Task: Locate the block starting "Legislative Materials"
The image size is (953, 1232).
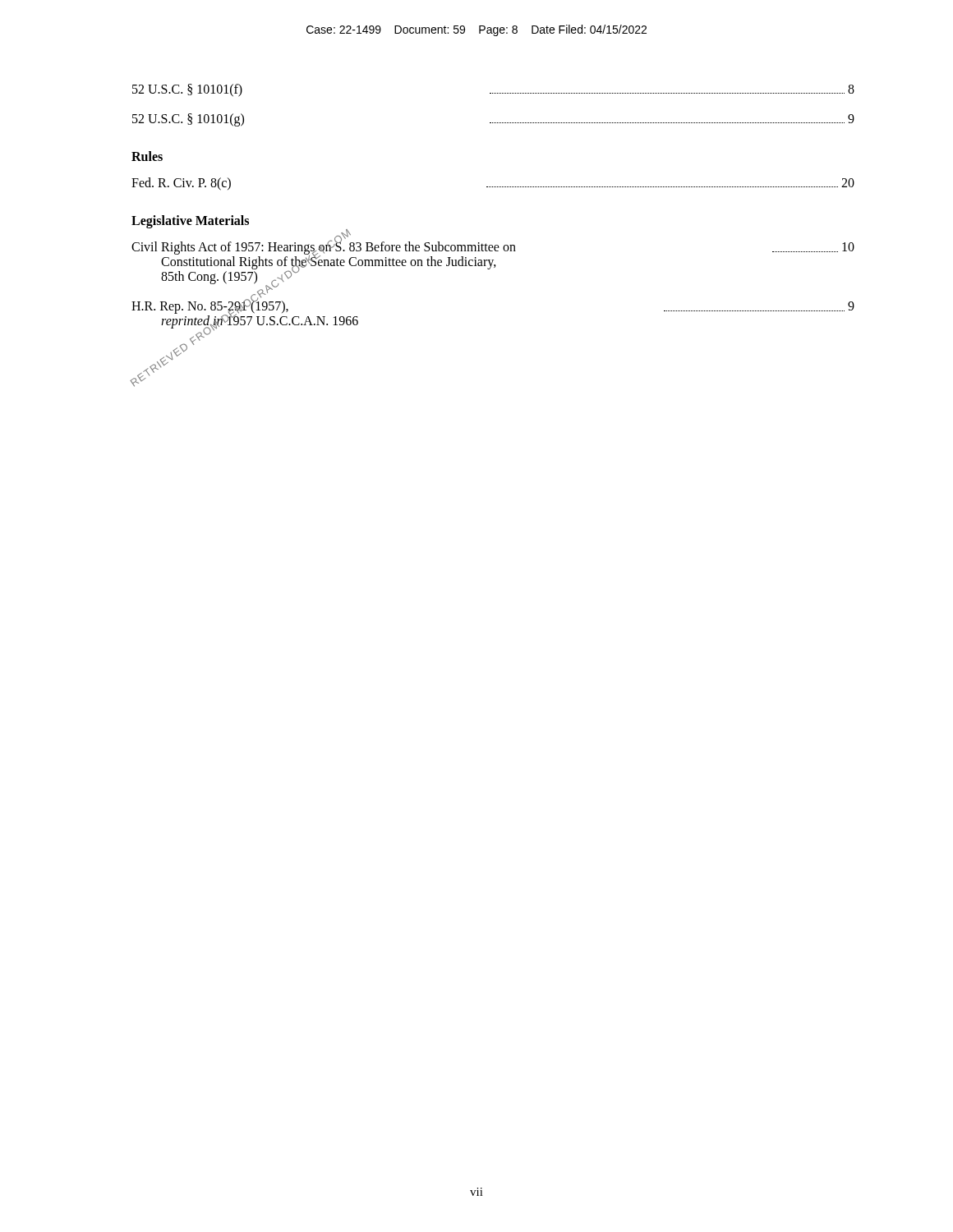Action: pos(190,221)
